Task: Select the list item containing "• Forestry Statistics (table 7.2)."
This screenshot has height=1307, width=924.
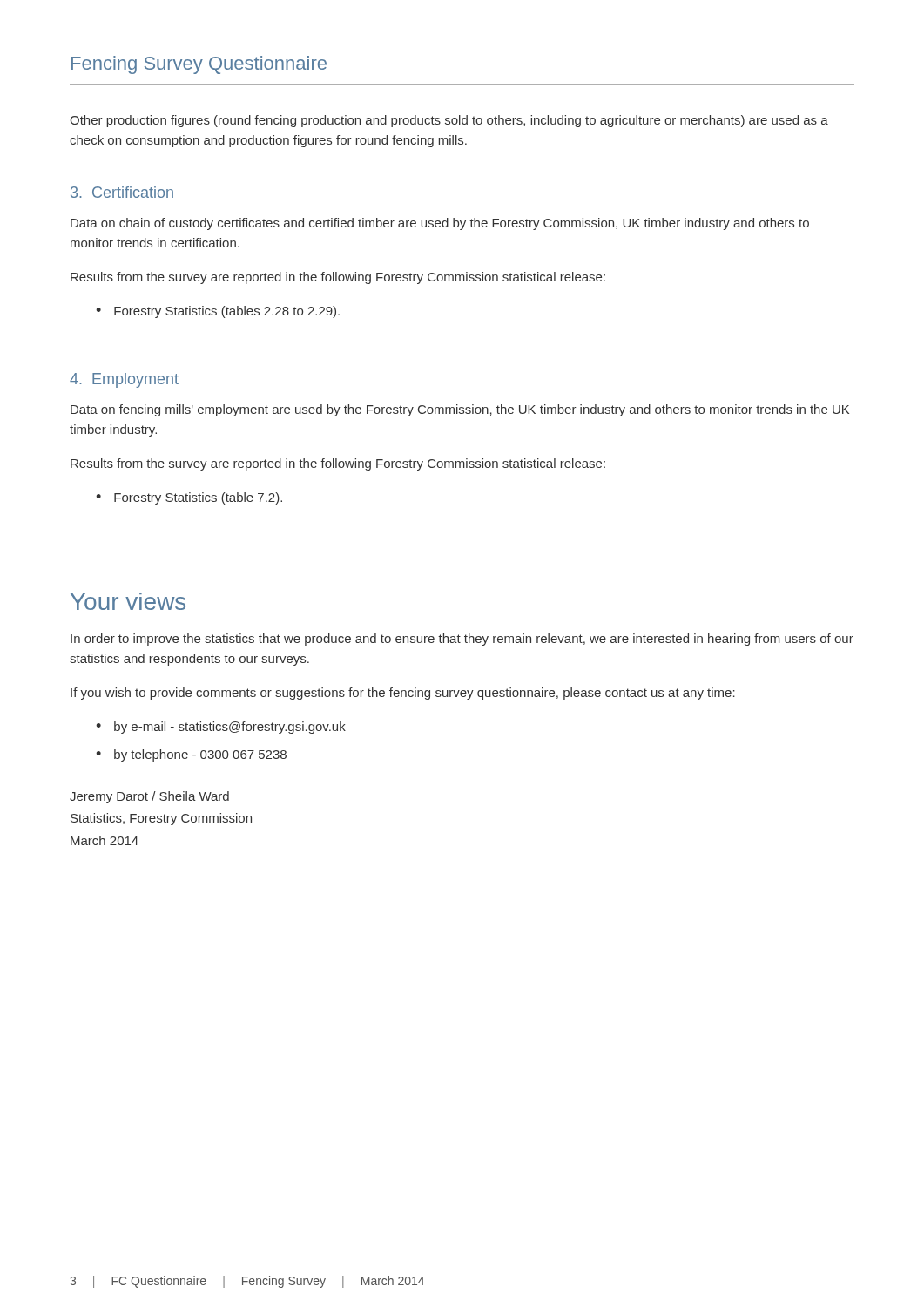Action: (x=190, y=497)
